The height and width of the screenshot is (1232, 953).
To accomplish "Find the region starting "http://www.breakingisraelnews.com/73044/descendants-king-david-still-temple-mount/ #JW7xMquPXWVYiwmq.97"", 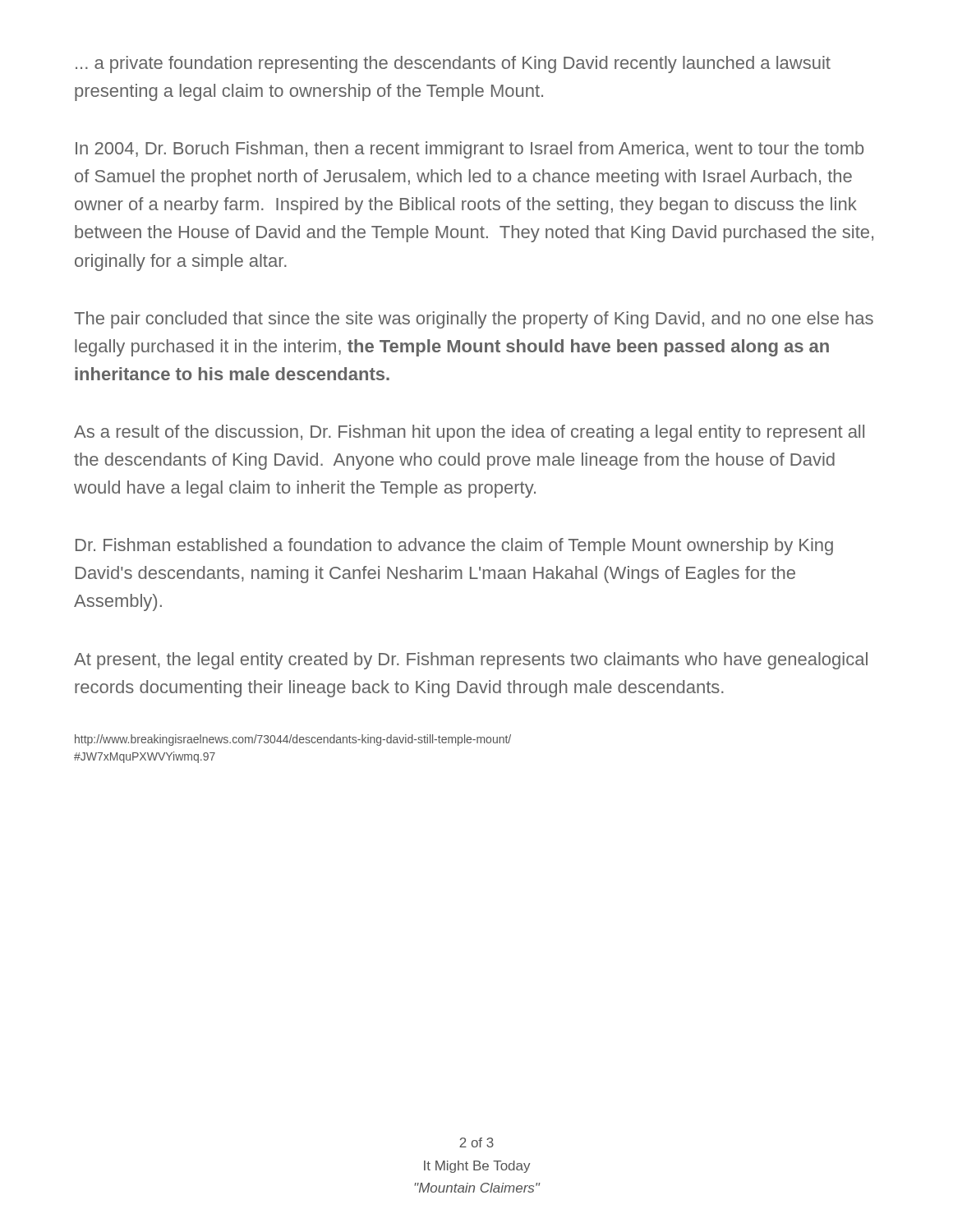I will [293, 748].
